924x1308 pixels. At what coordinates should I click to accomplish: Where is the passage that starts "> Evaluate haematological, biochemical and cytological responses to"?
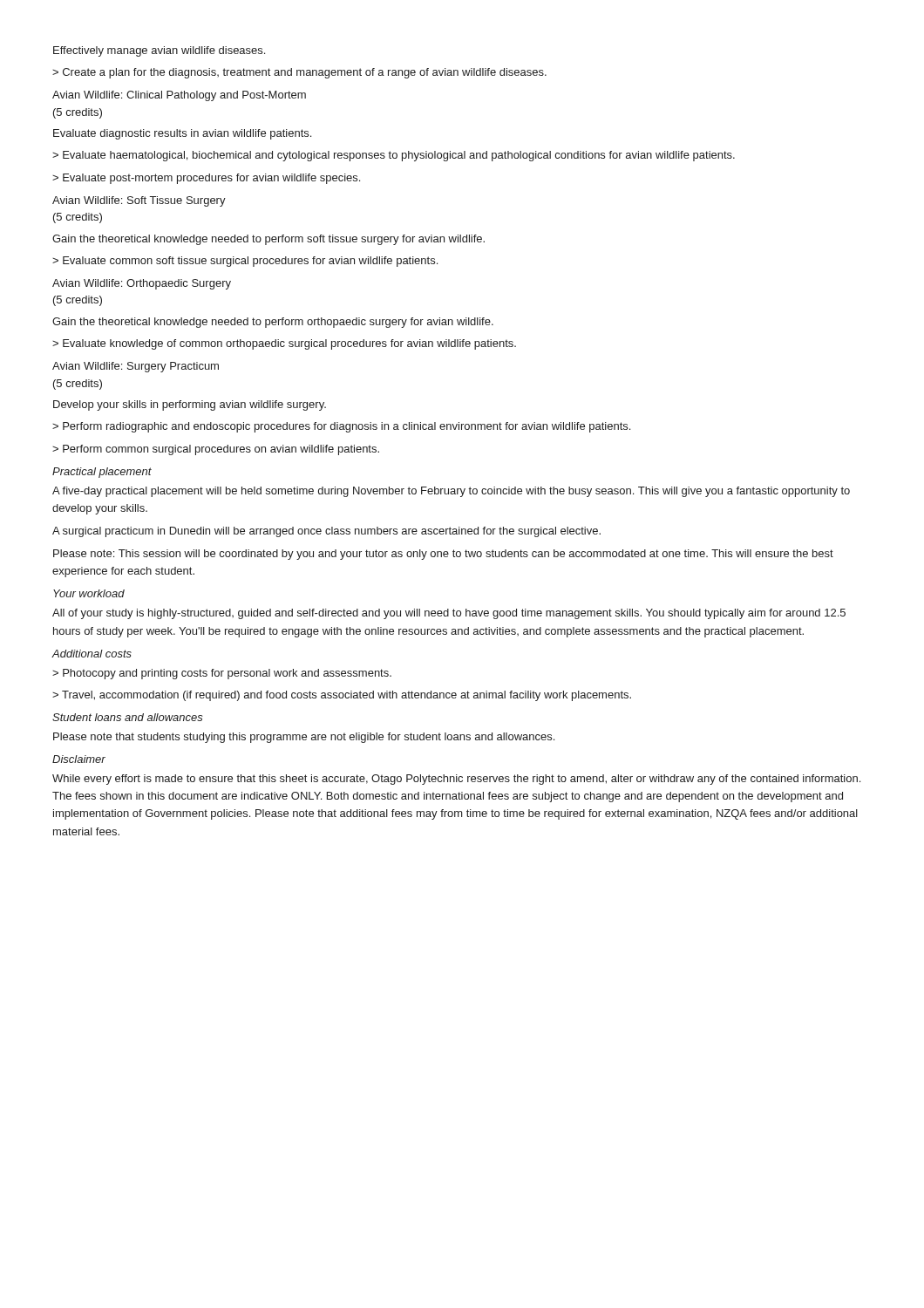[x=394, y=155]
